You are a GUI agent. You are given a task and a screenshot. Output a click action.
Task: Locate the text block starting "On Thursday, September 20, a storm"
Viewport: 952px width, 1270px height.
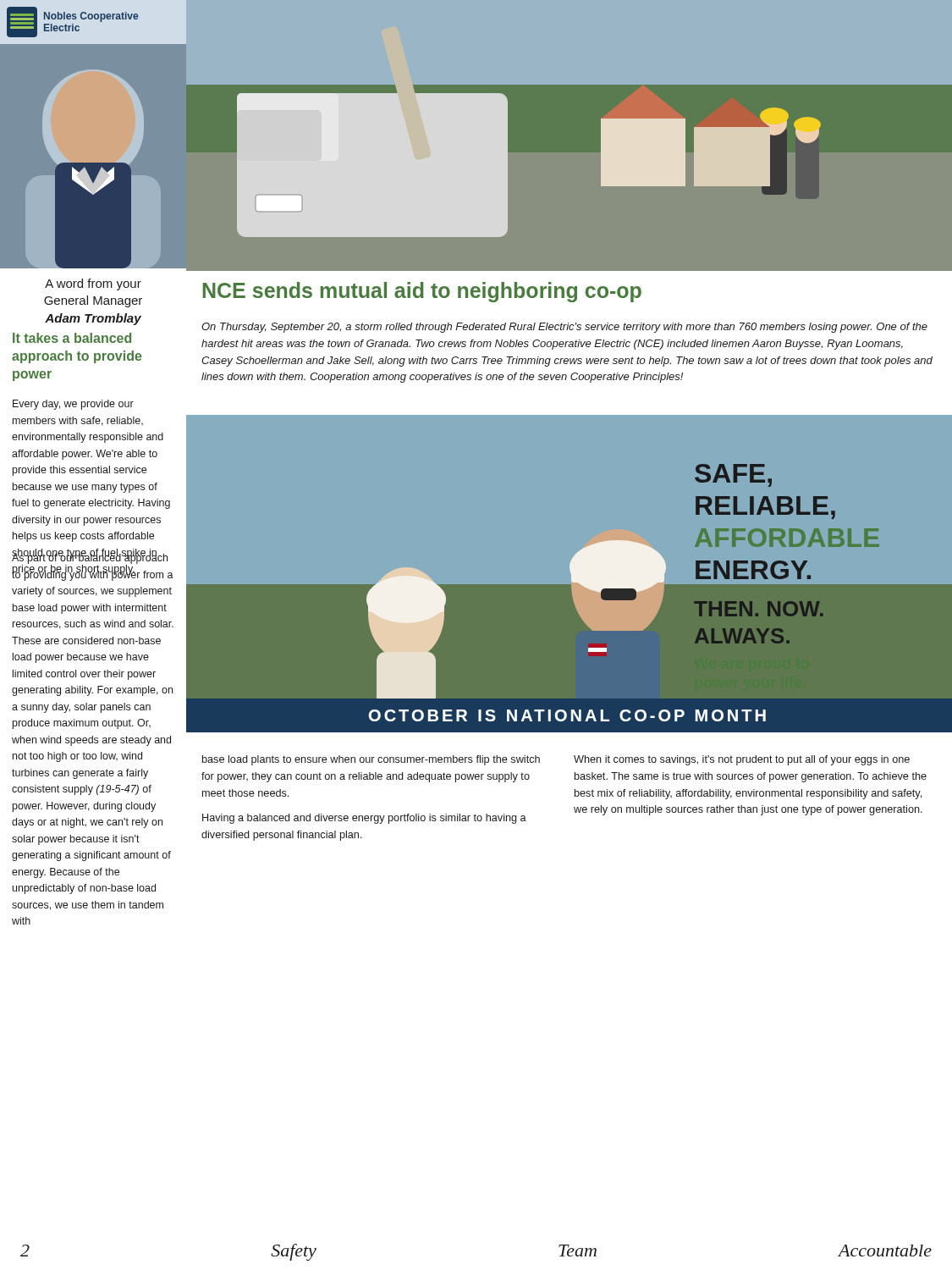point(569,352)
